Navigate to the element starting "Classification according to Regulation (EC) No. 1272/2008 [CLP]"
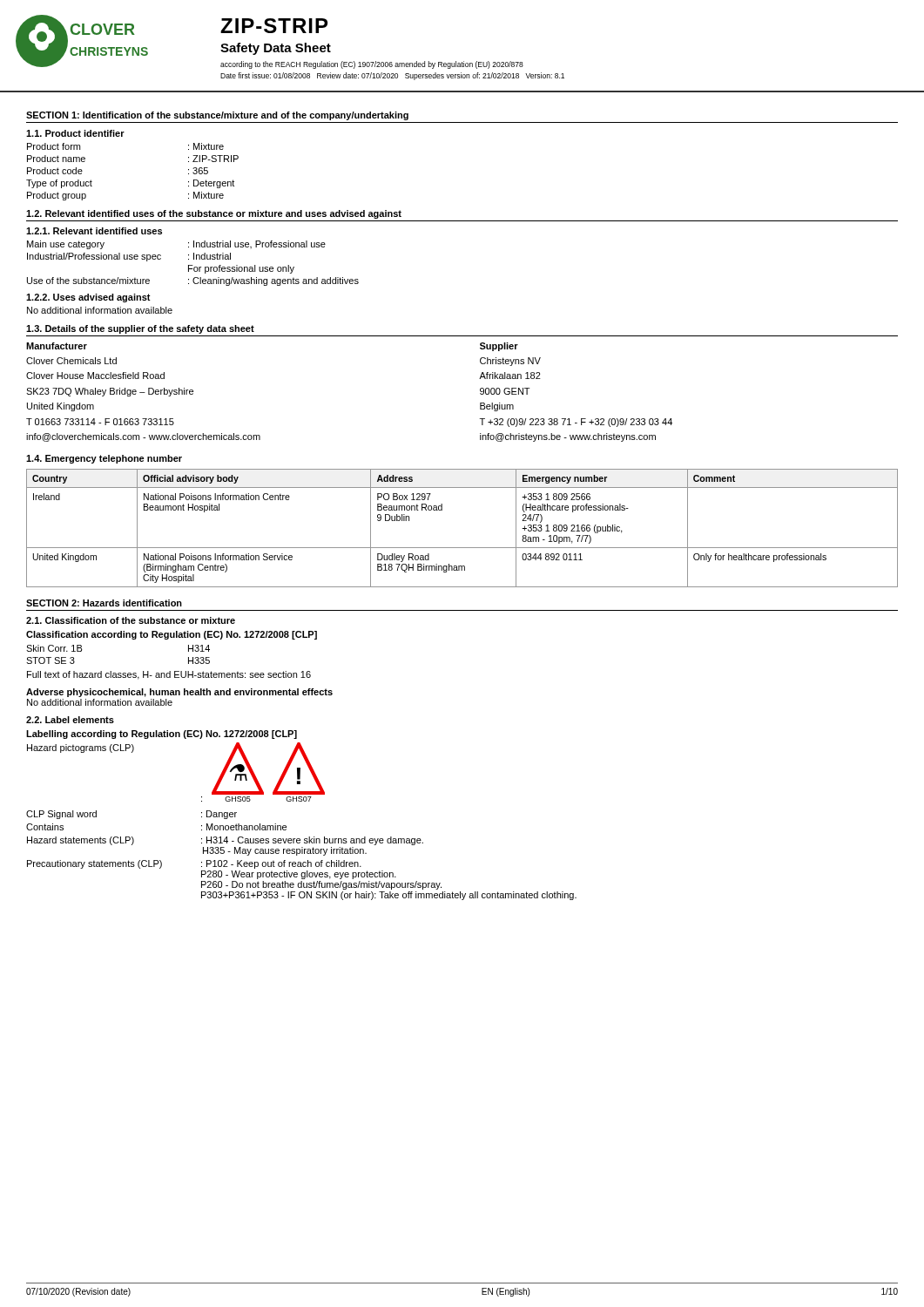Viewport: 924px width, 1307px height. (x=172, y=635)
